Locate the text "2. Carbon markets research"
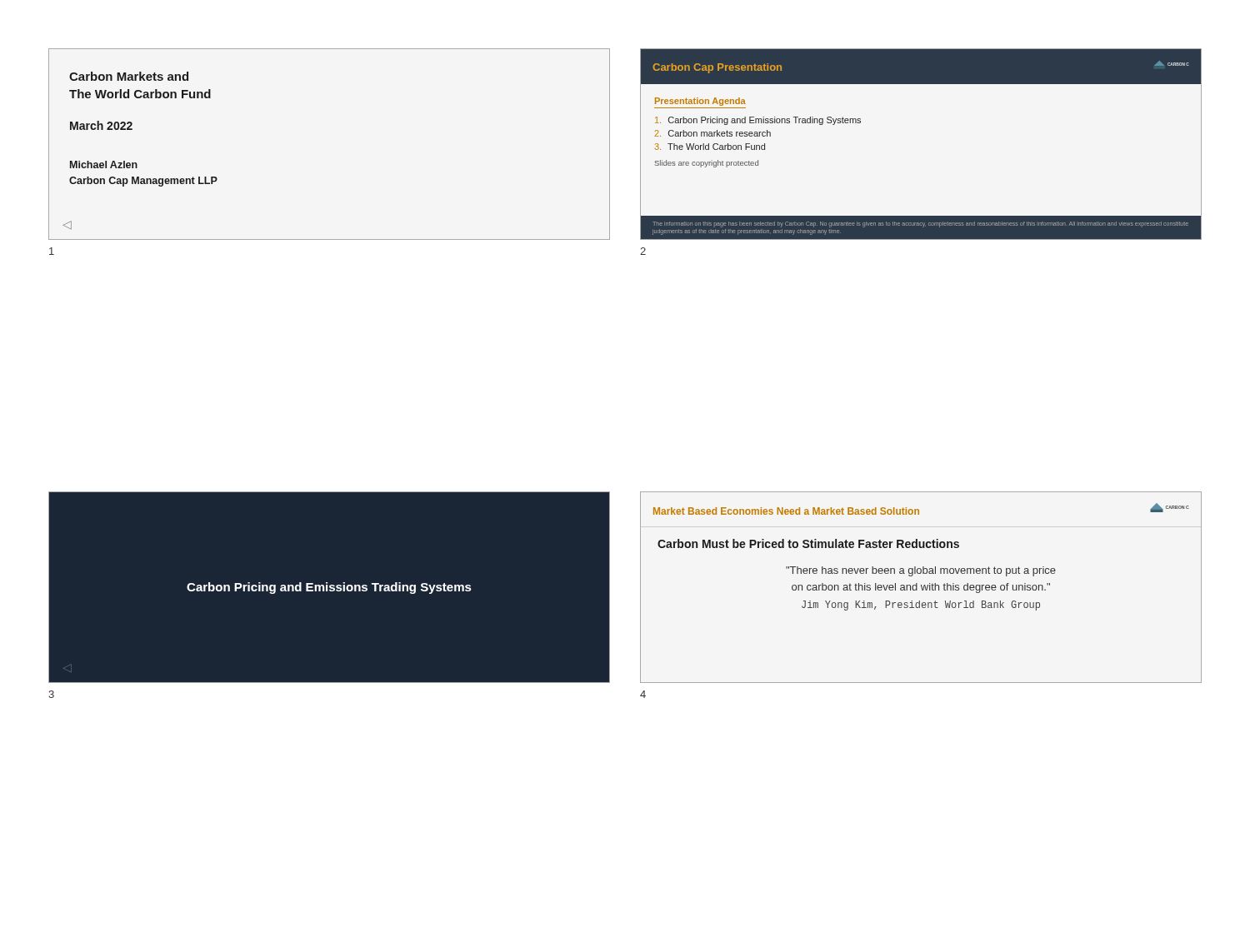This screenshot has height=952, width=1250. point(713,133)
